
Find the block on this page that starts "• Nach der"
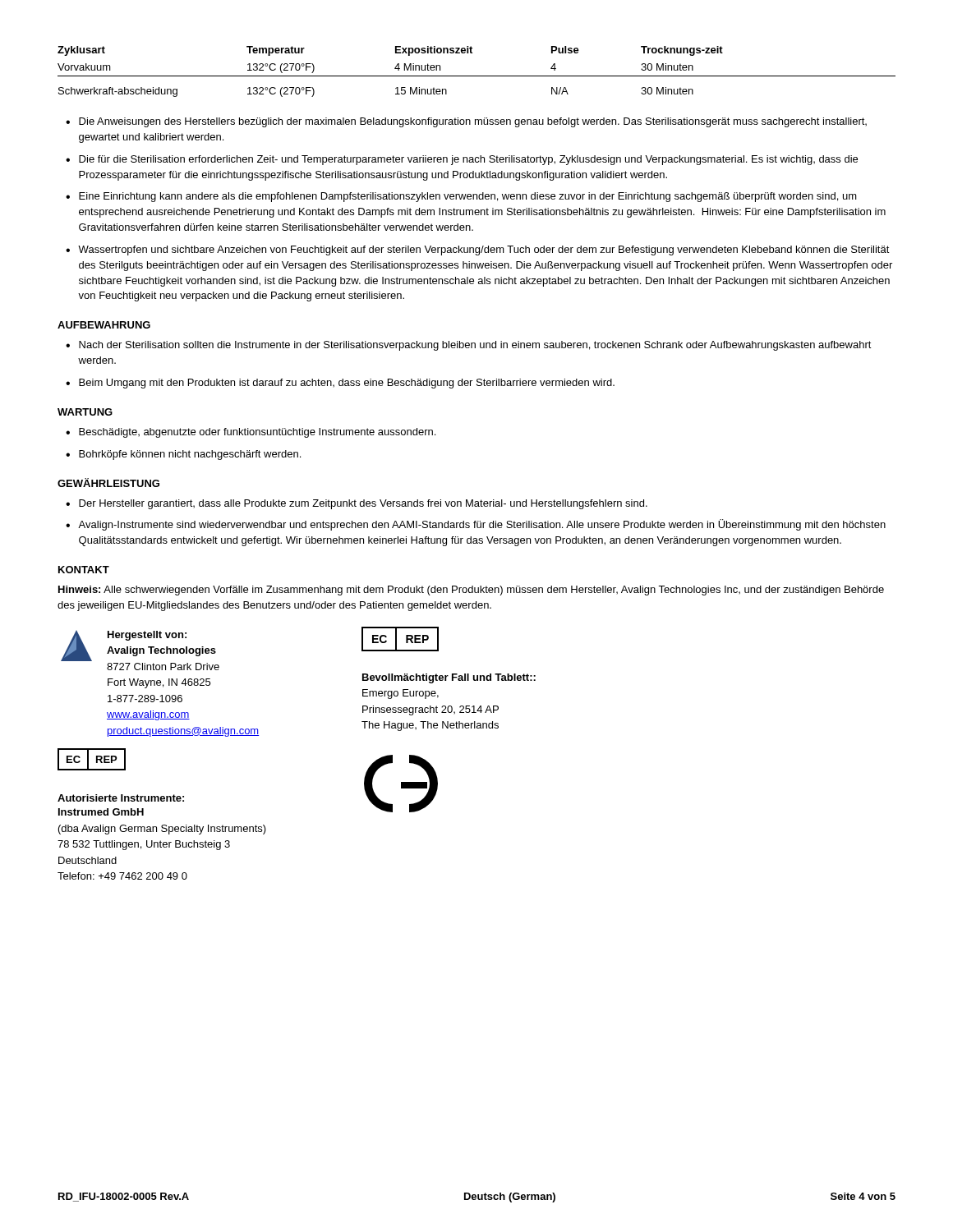[x=481, y=353]
